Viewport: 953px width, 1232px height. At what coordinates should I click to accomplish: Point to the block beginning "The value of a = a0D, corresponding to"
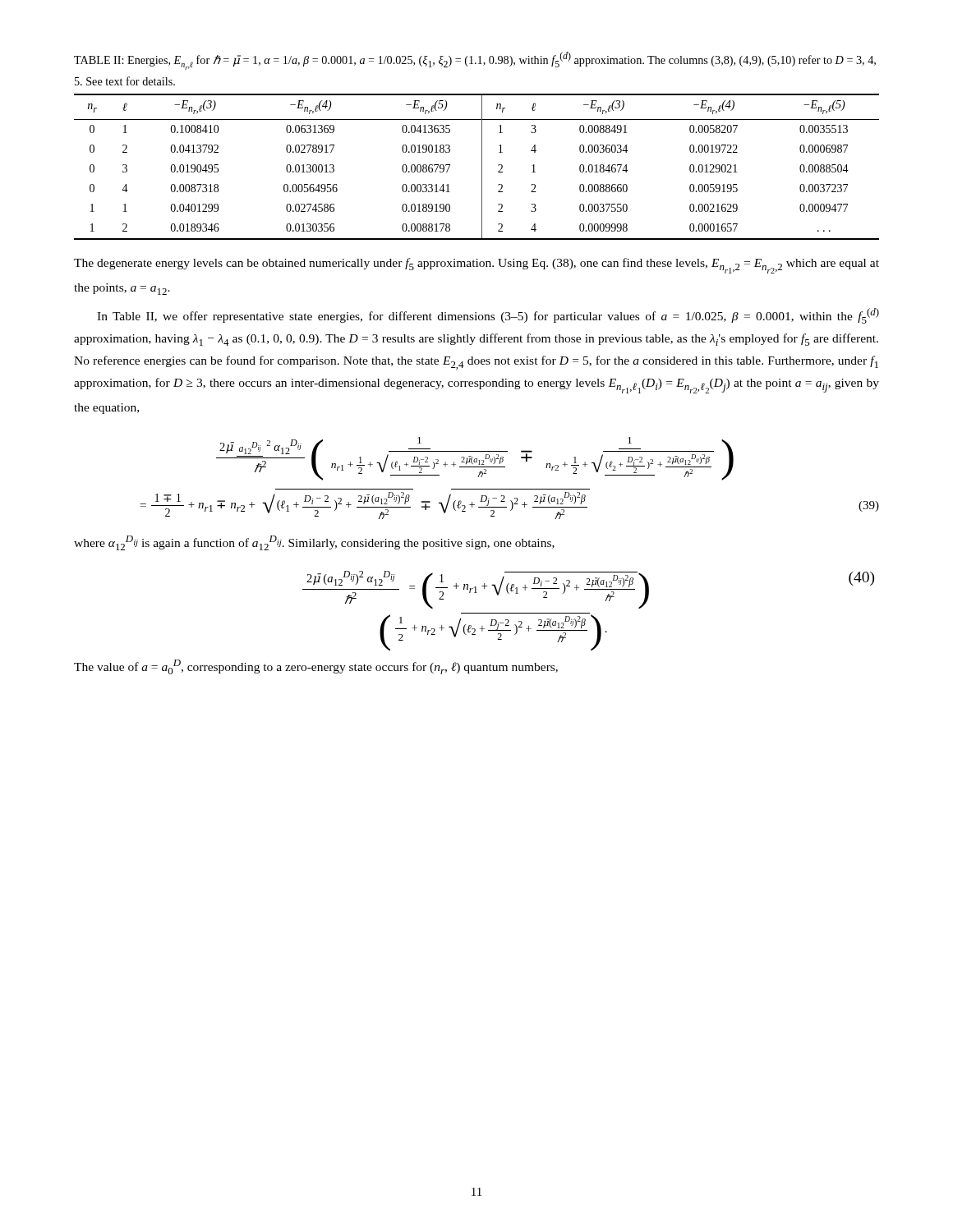click(x=316, y=666)
